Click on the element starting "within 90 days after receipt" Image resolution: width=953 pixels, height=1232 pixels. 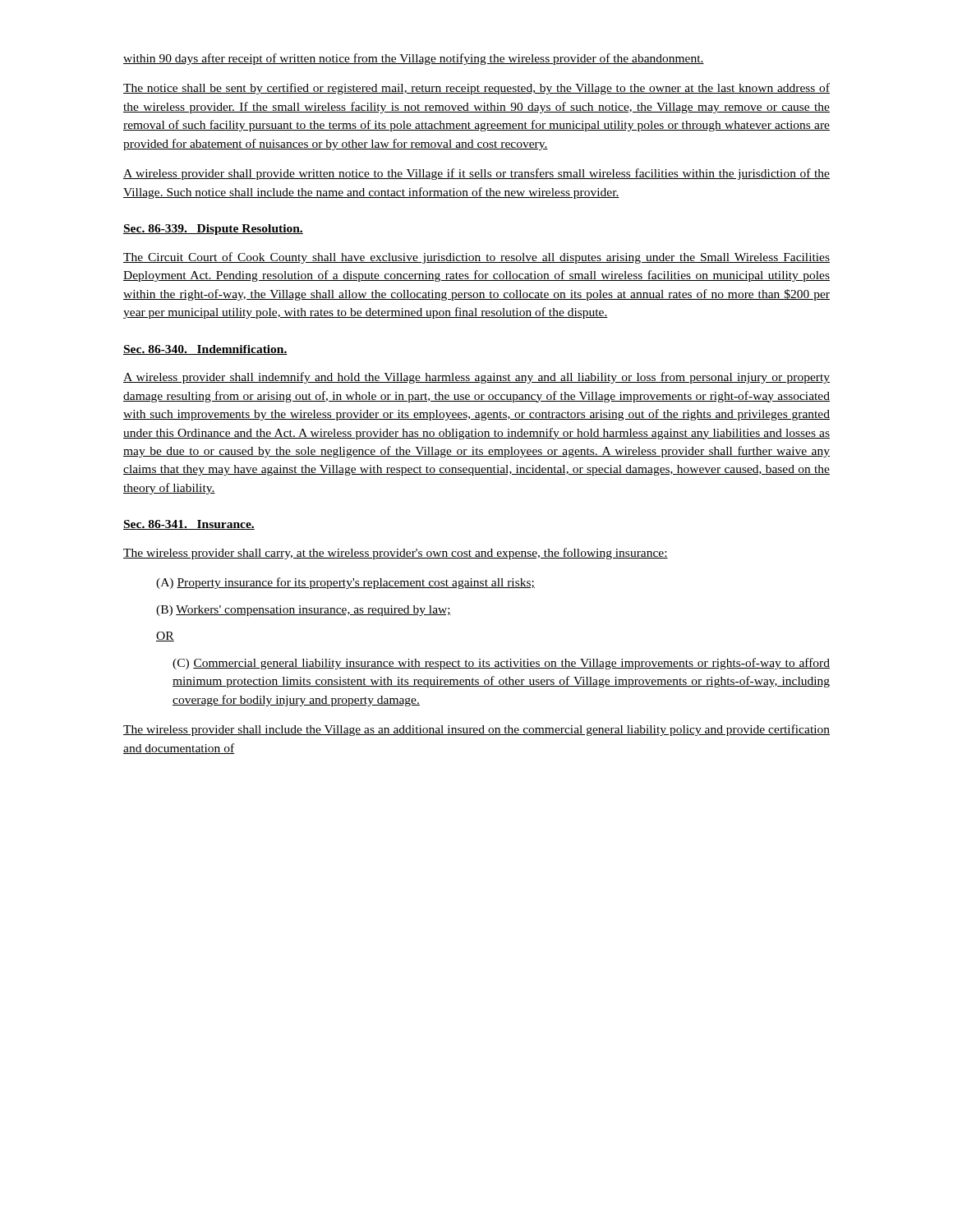tap(413, 58)
